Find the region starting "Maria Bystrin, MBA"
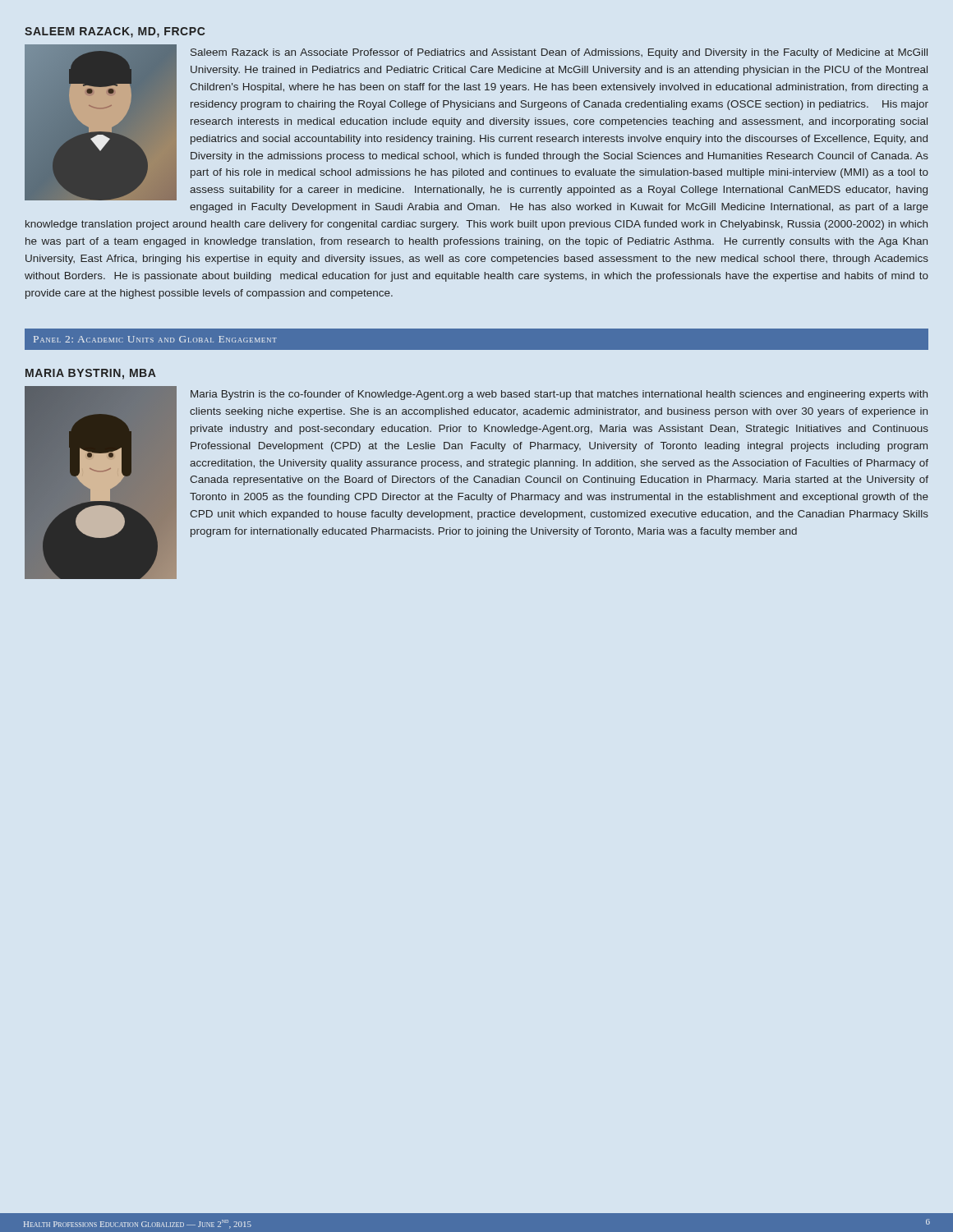Viewport: 953px width, 1232px height. tap(91, 373)
